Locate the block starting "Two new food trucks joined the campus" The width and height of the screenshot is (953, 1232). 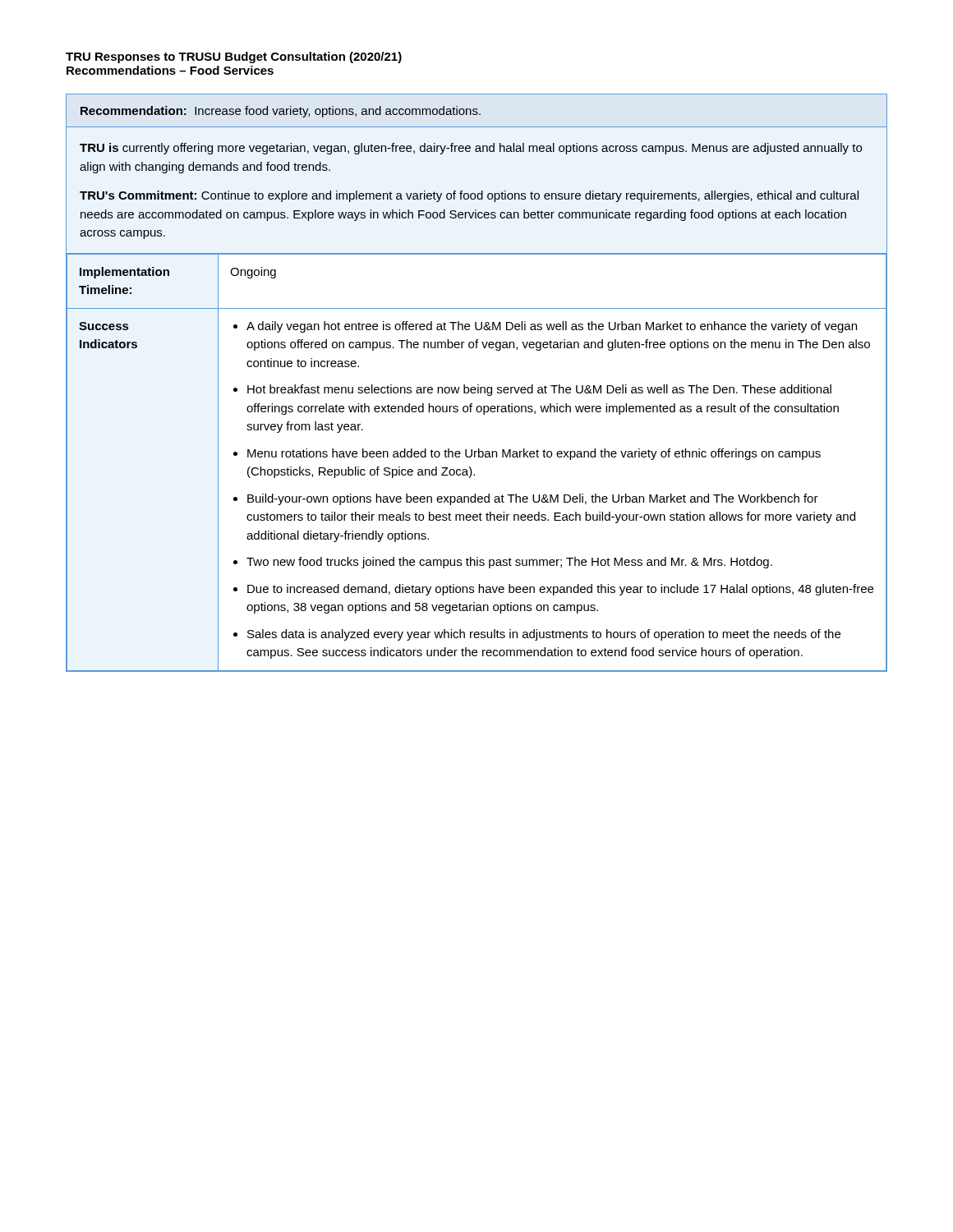pos(510,561)
